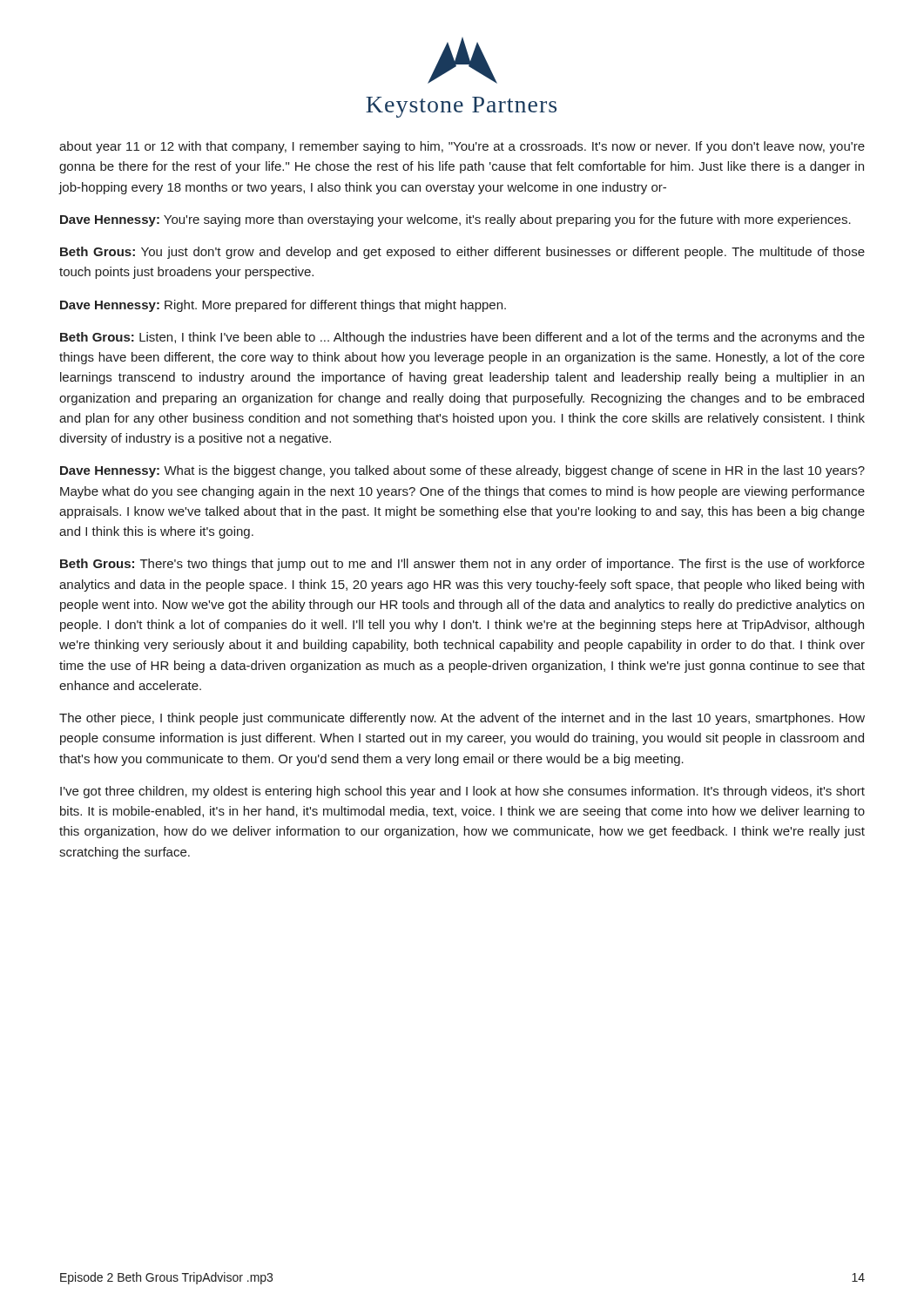Find the passage starting "Beth Grous: You just don't"
Screen dimensions: 1307x924
[462, 262]
